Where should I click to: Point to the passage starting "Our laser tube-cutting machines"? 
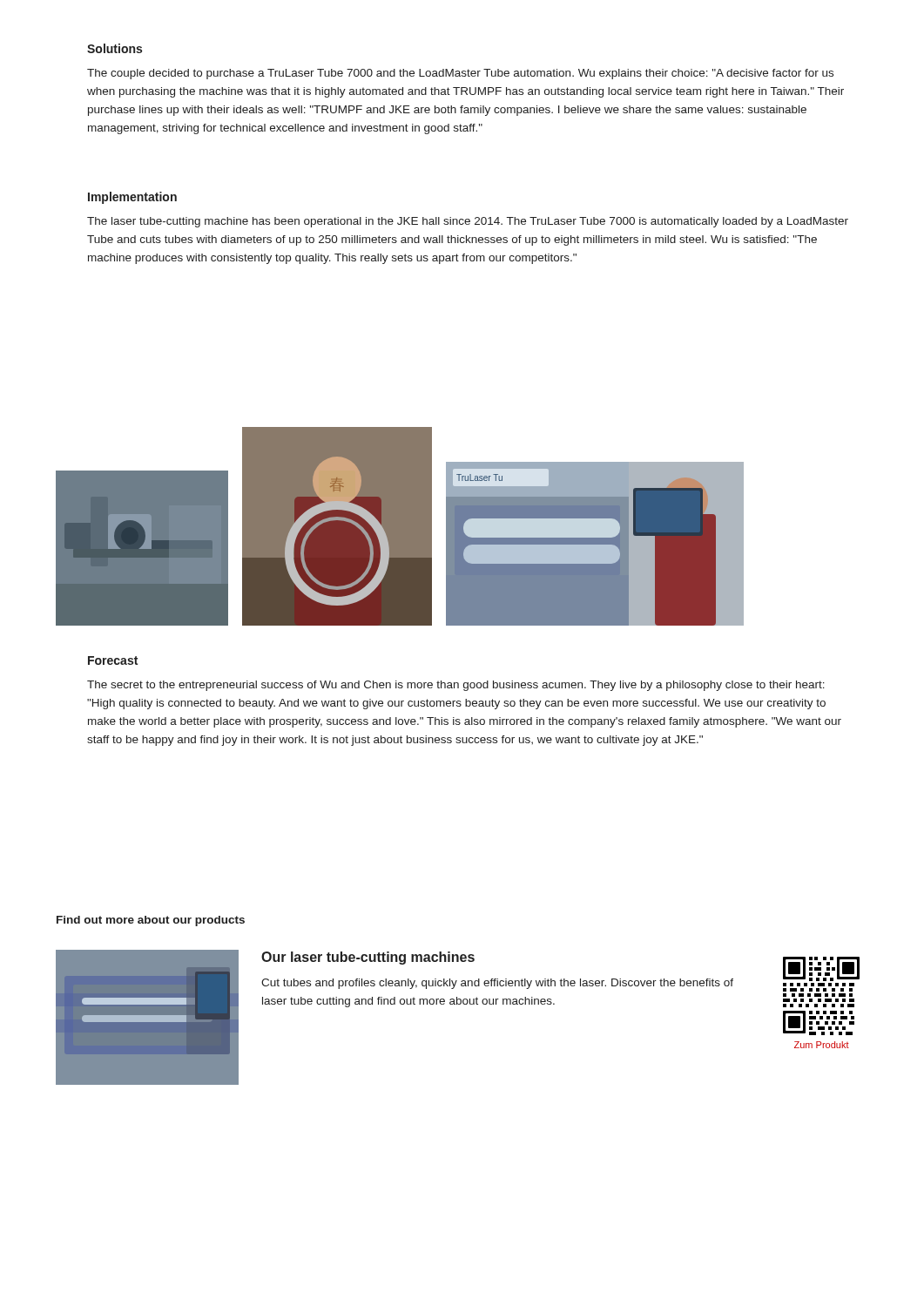368,957
